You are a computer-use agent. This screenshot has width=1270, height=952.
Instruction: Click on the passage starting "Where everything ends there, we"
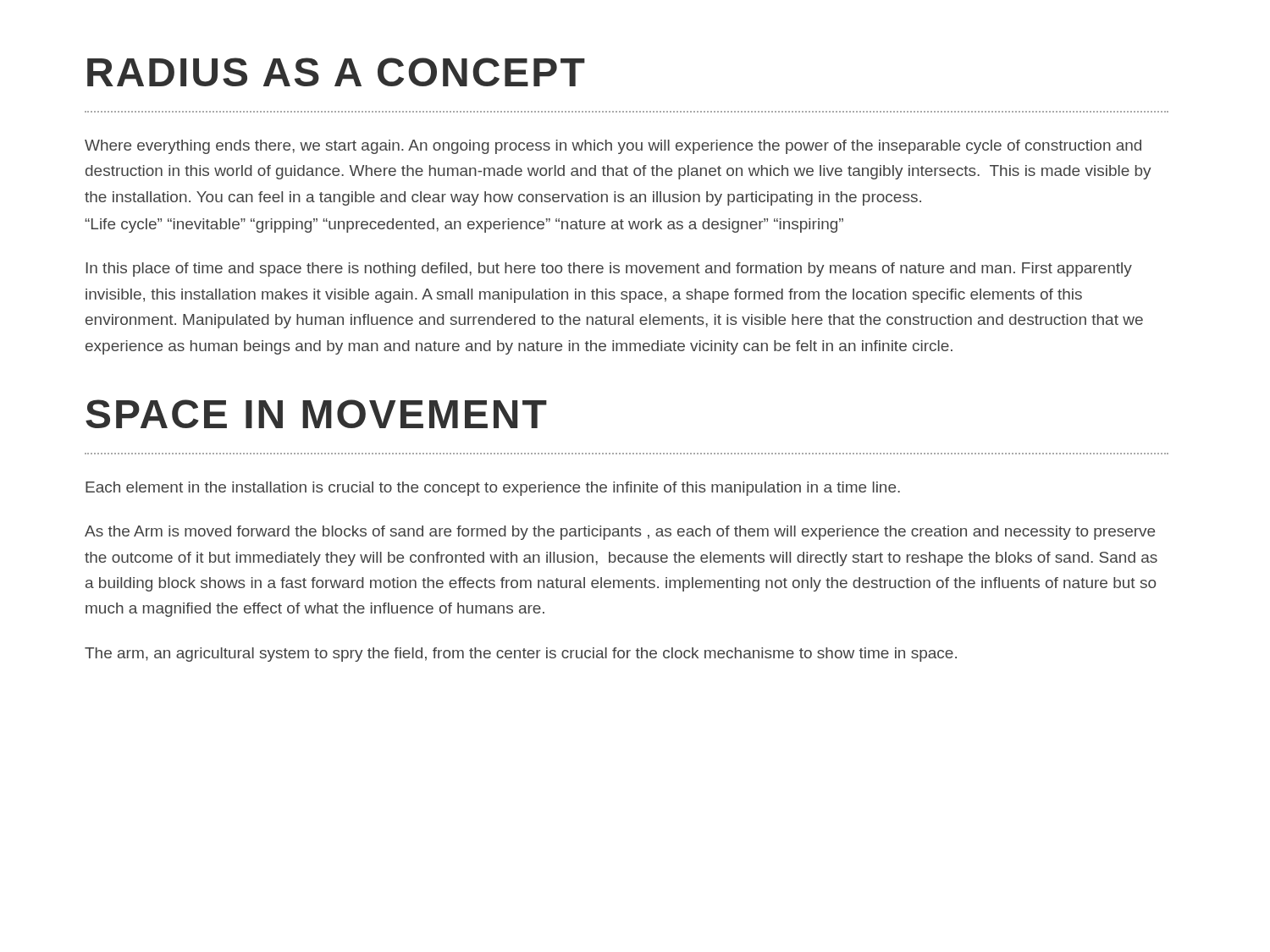[627, 185]
